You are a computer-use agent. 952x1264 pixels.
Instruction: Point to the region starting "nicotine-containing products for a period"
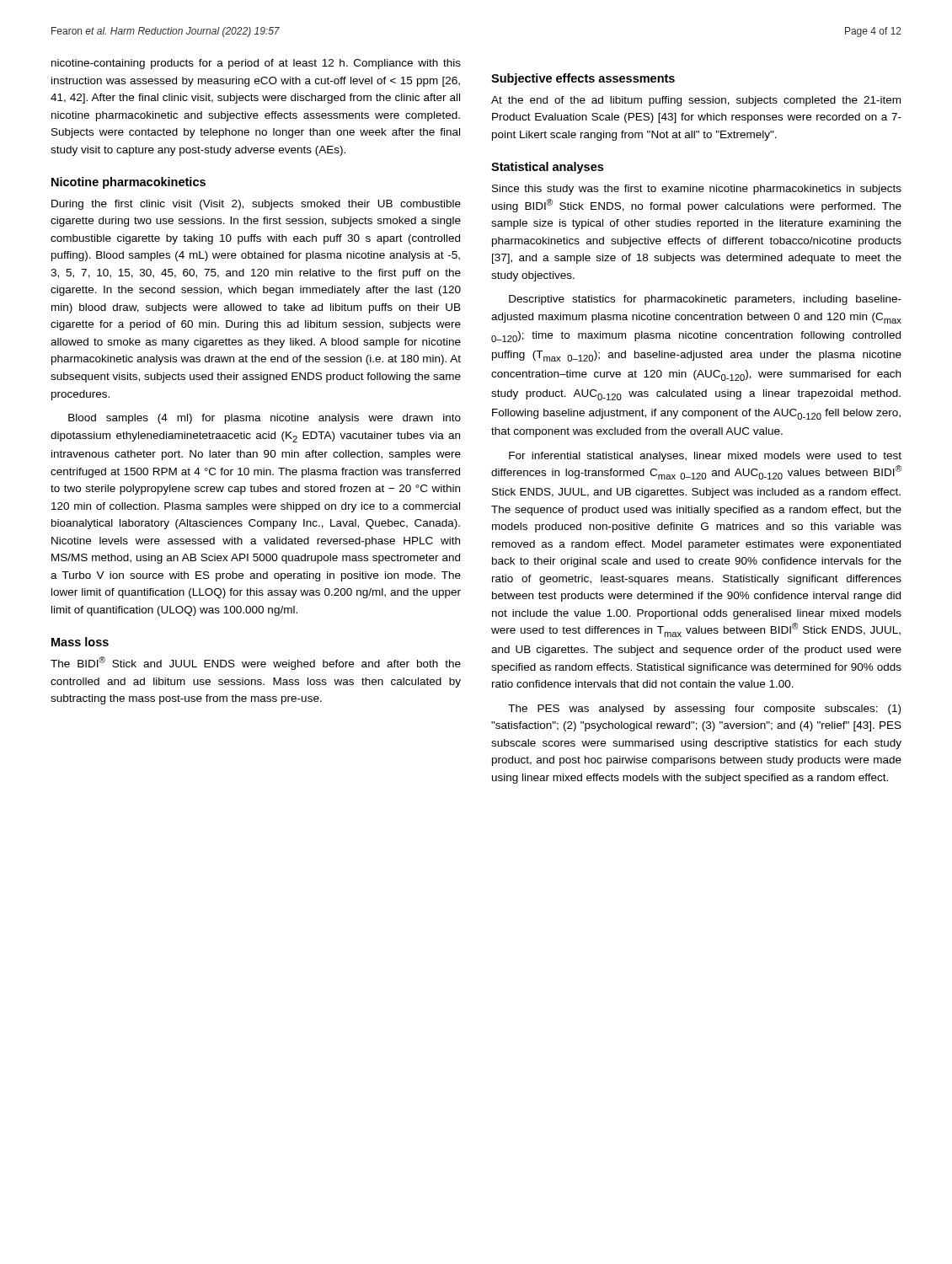[256, 106]
